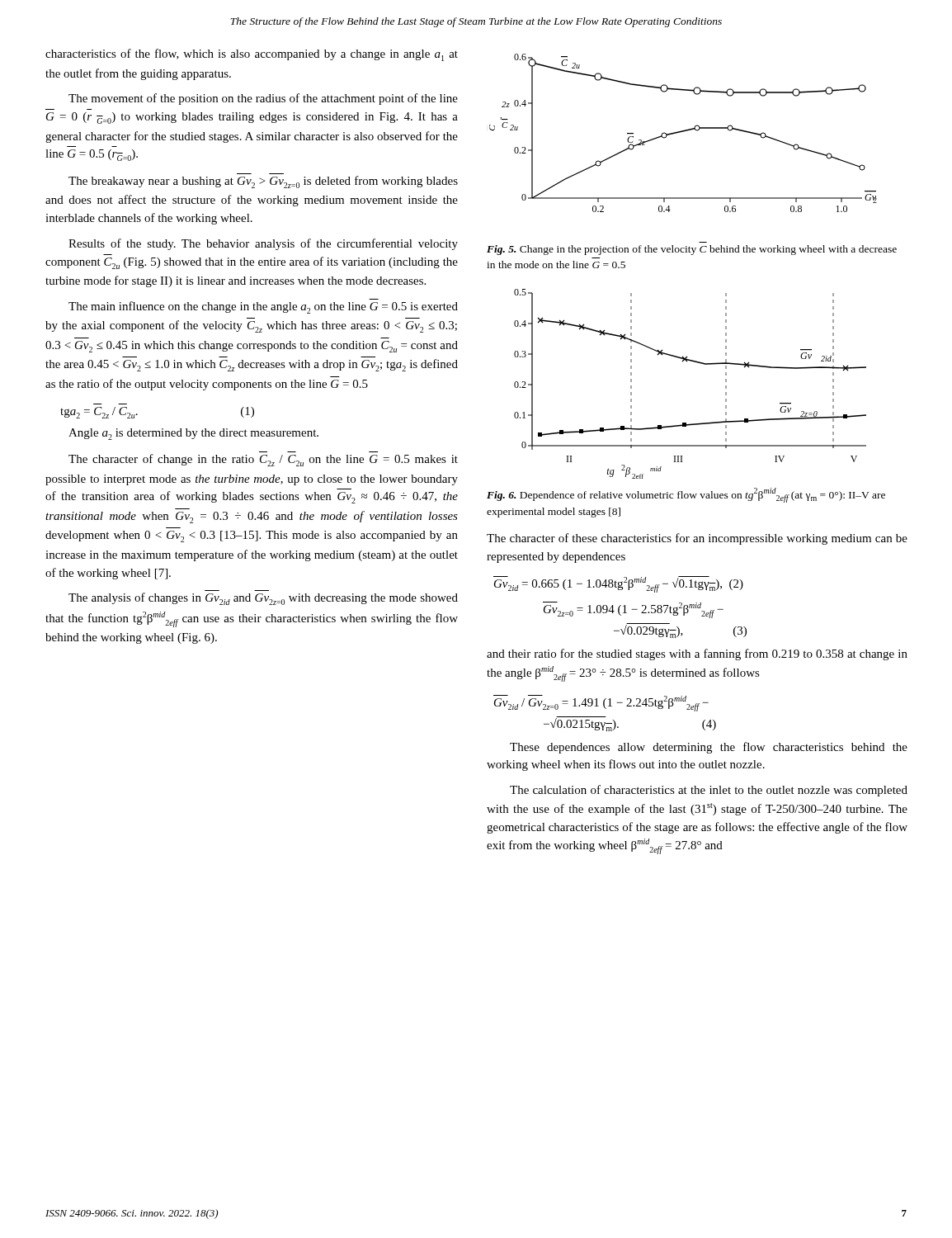Find the caption with the text "Fig. 5. Change in the"
952x1238 pixels.
pos(692,257)
